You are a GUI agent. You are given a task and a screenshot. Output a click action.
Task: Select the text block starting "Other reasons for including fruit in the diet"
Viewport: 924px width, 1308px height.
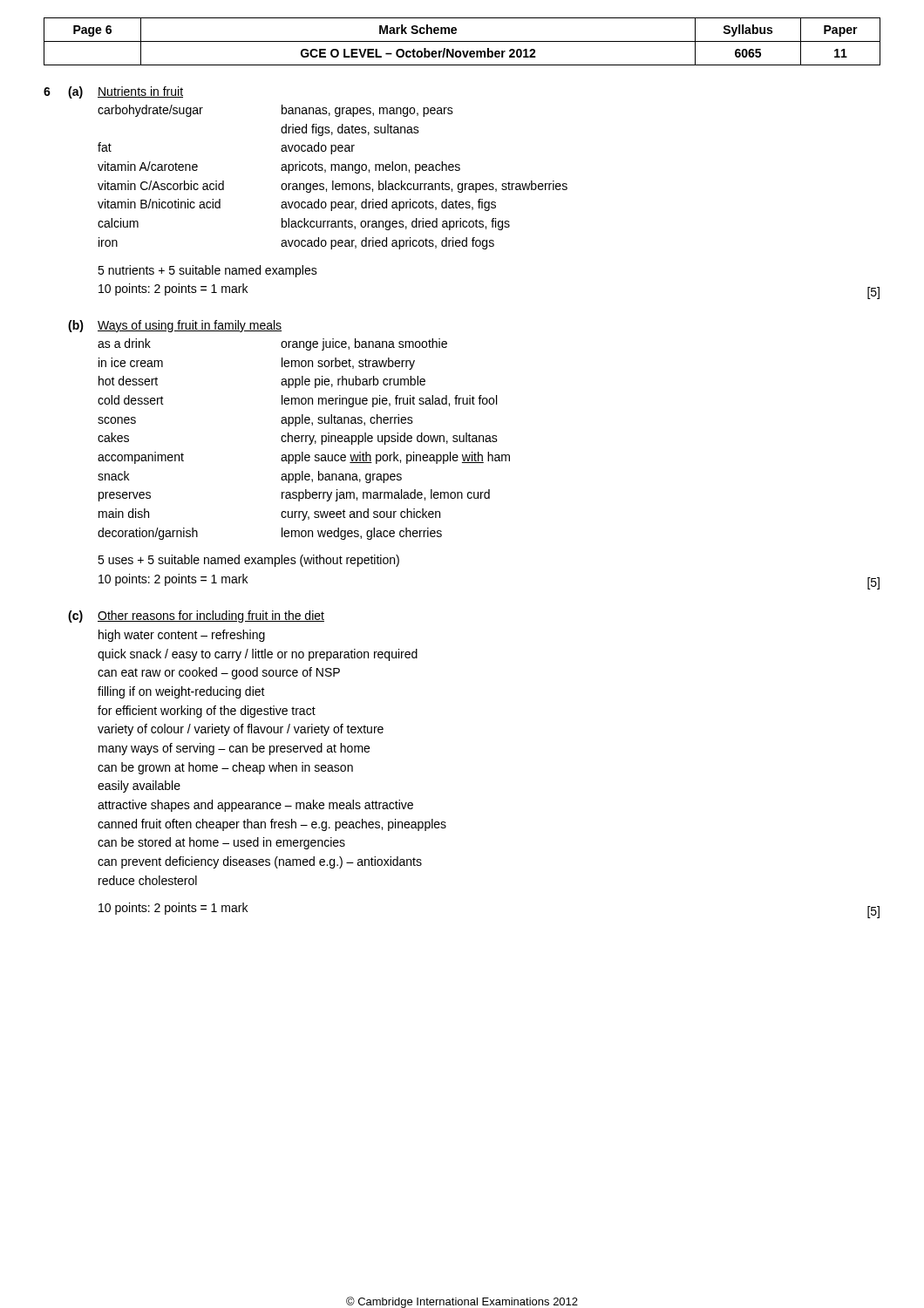coord(211,615)
